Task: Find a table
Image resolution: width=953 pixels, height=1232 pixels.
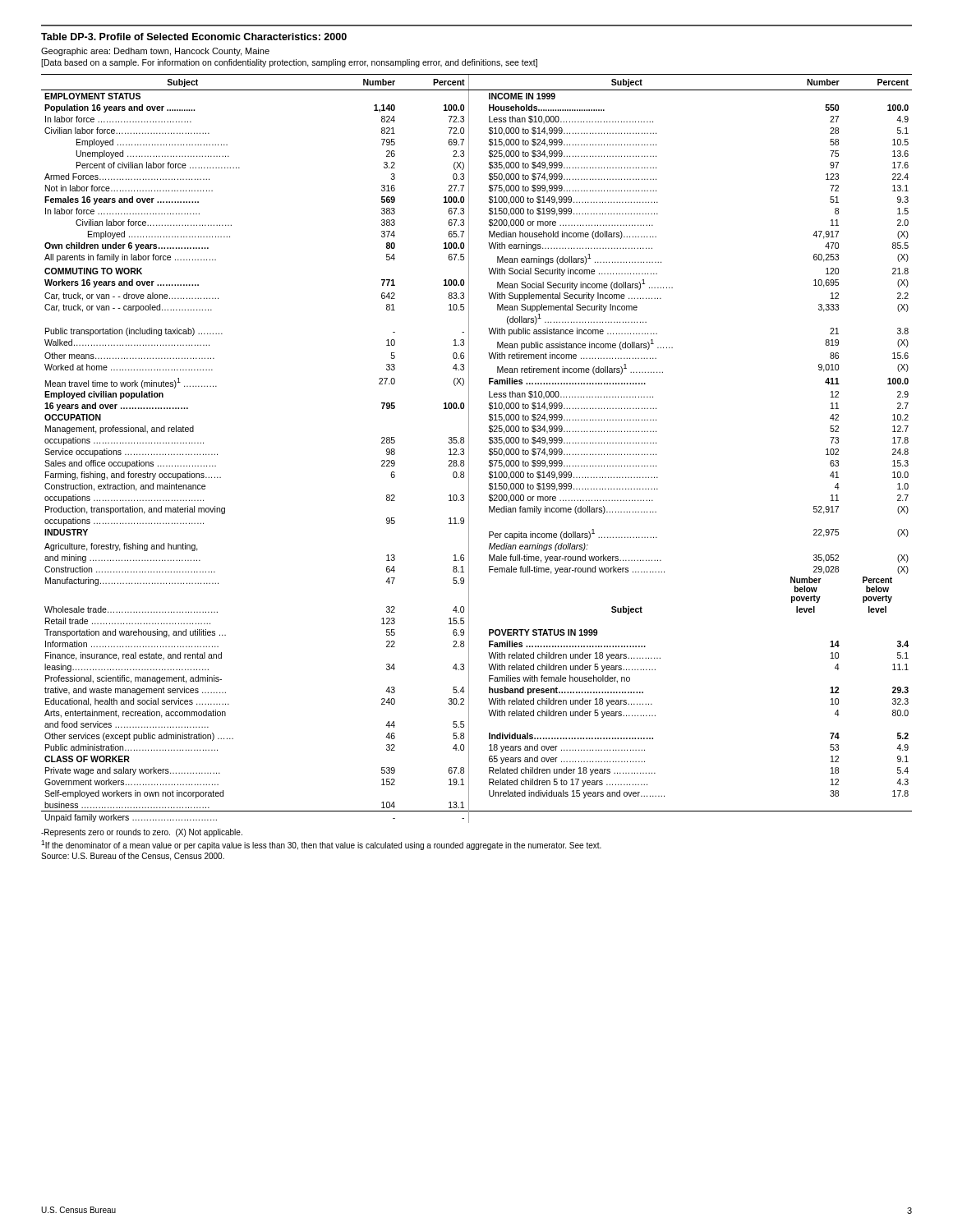Action: pyautogui.click(x=476, y=448)
